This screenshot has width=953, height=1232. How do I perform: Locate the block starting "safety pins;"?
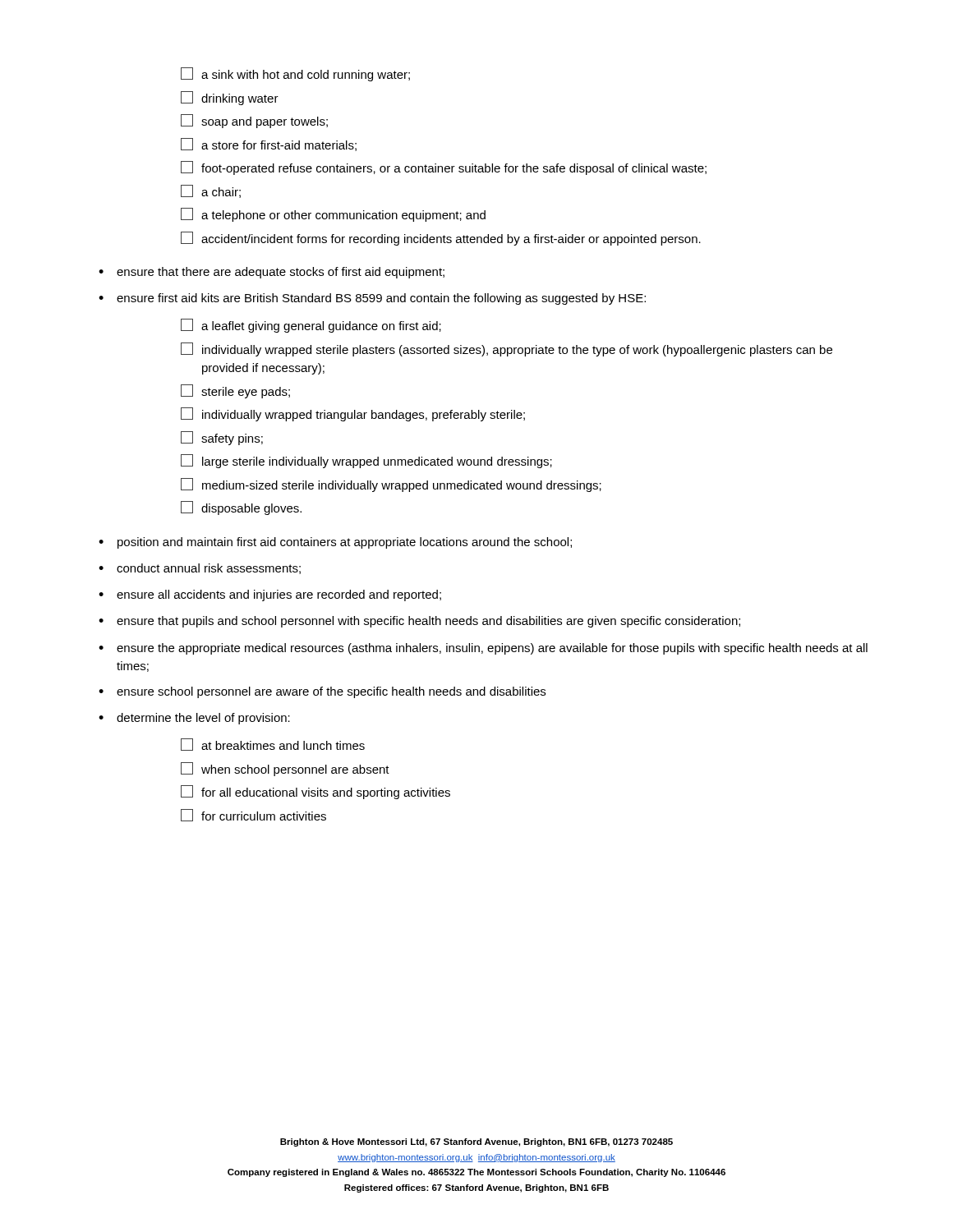(222, 438)
